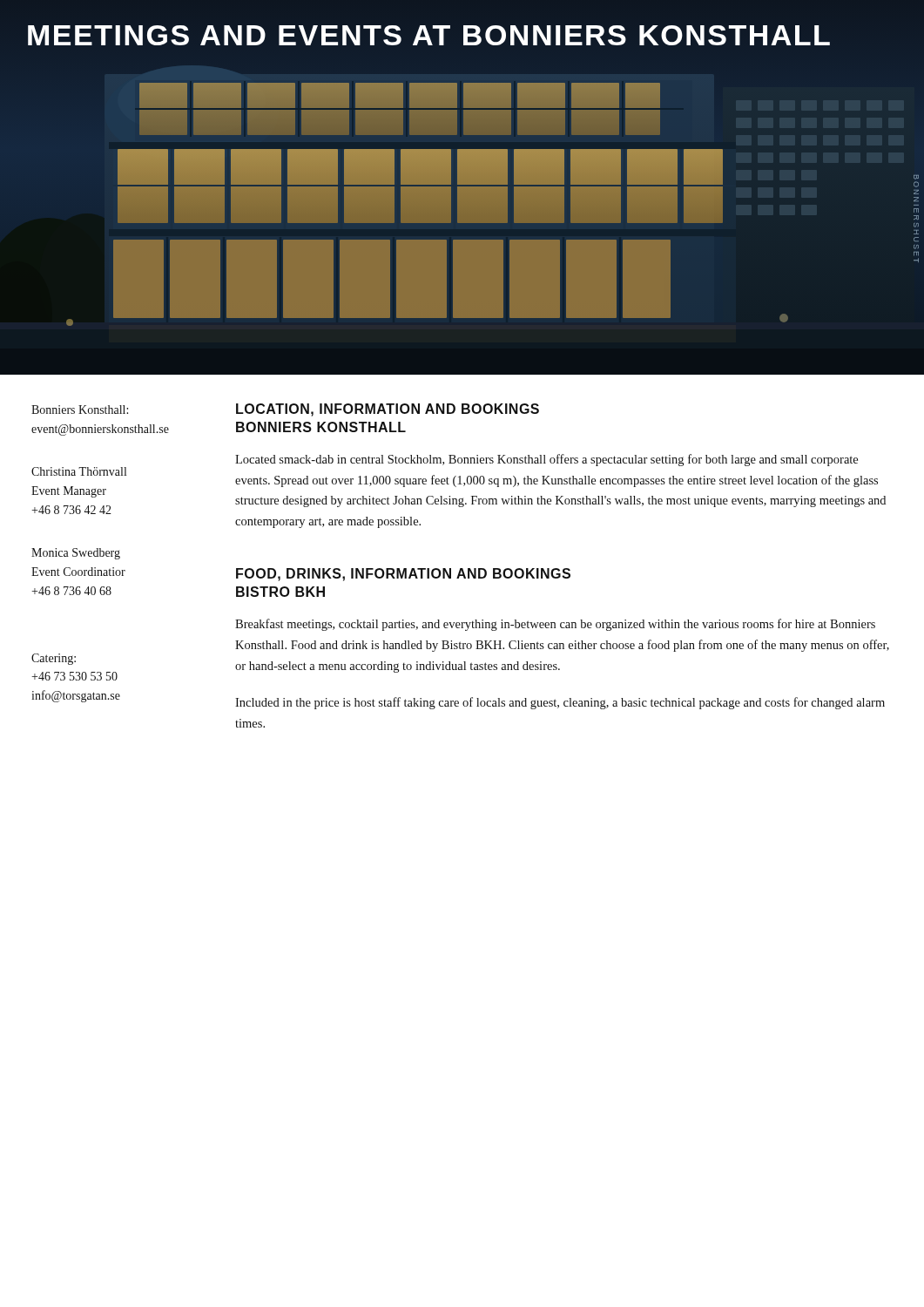This screenshot has width=924, height=1307.
Task: Locate the section header that says "FOOD, DRINKS, INFORMATION AND BOOKINGS BISTRO BKH"
Action: [x=403, y=583]
